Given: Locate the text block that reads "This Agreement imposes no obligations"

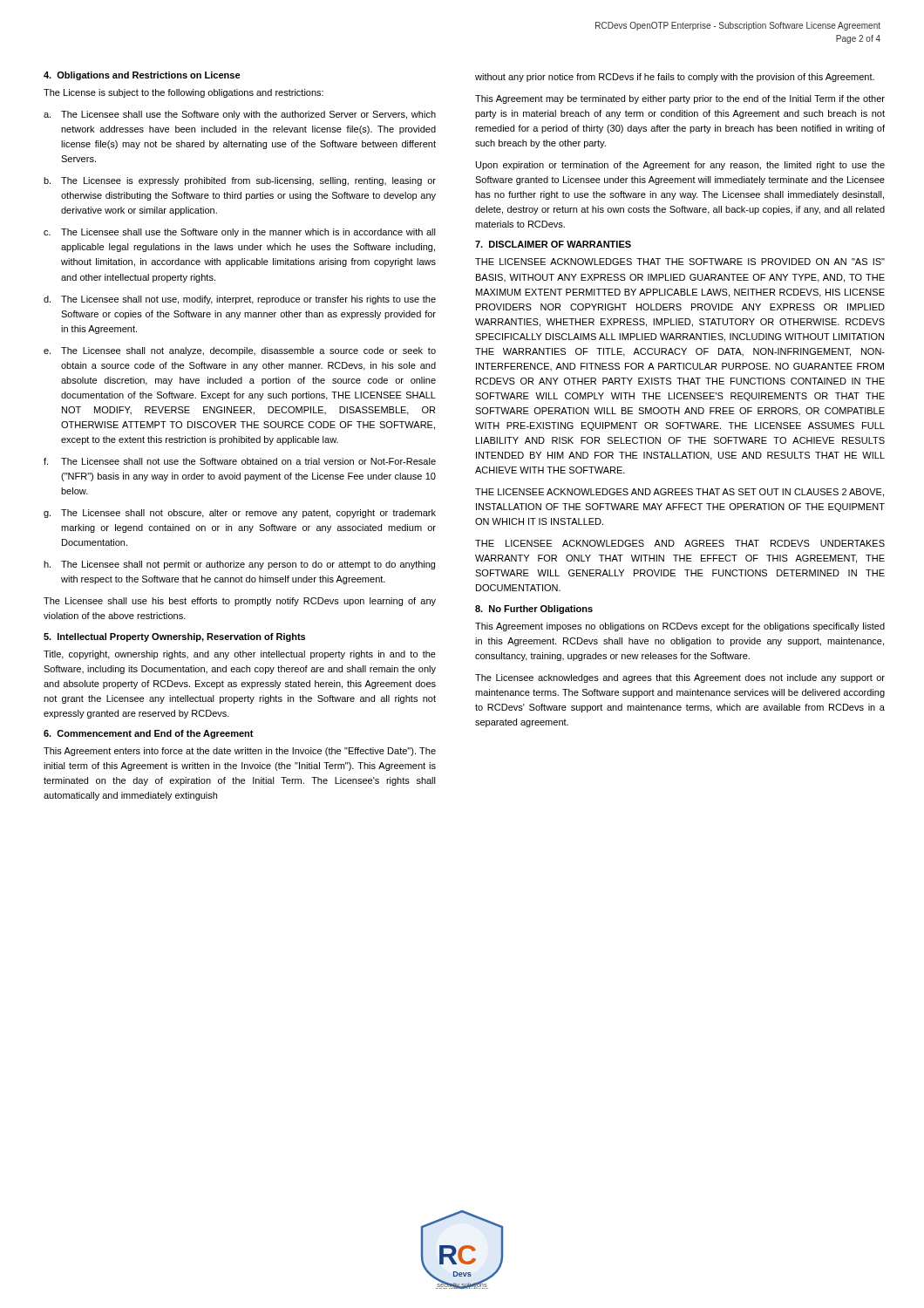Looking at the screenshot, I should click(x=680, y=641).
